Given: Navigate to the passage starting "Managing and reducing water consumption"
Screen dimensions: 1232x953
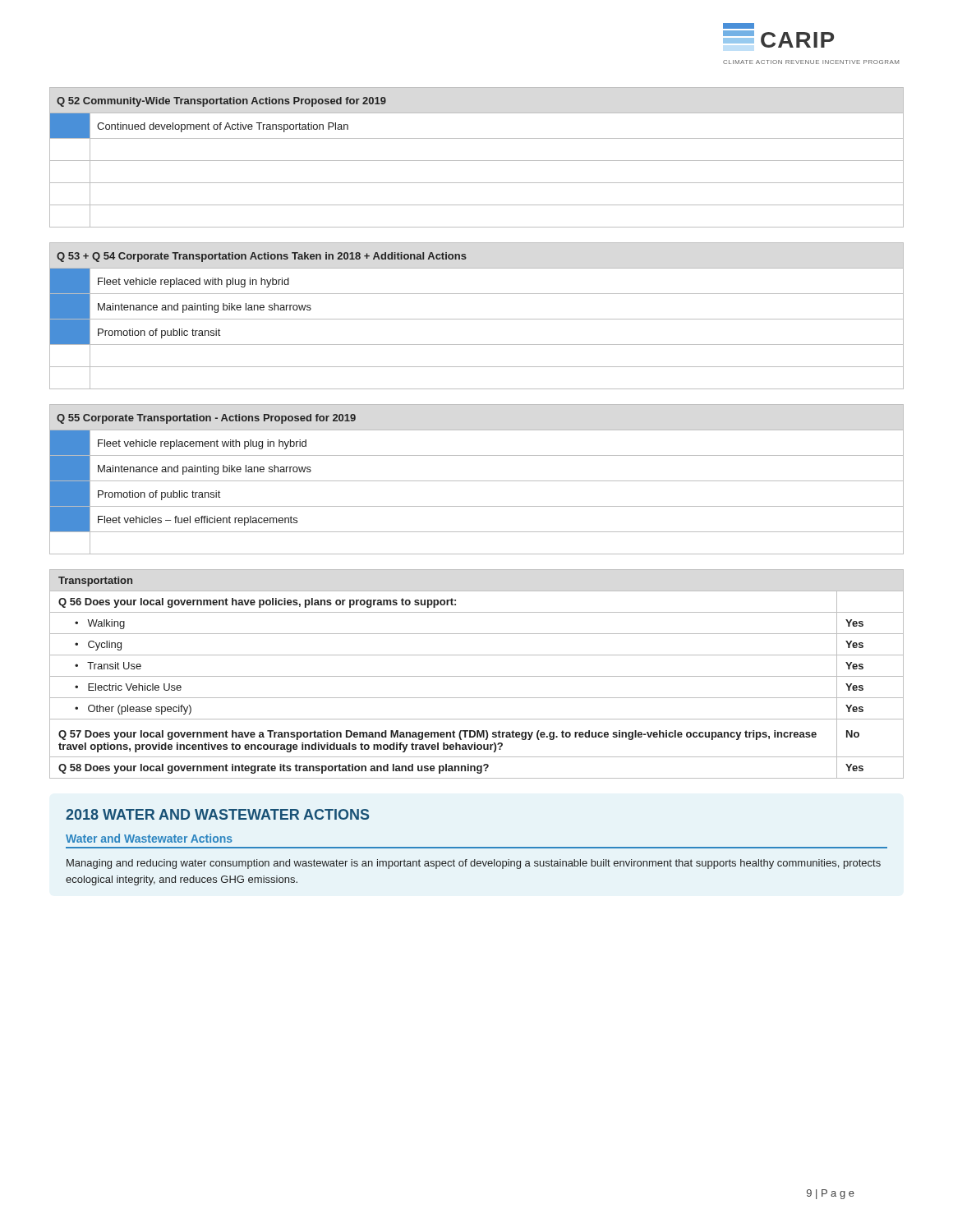Looking at the screenshot, I should (473, 871).
